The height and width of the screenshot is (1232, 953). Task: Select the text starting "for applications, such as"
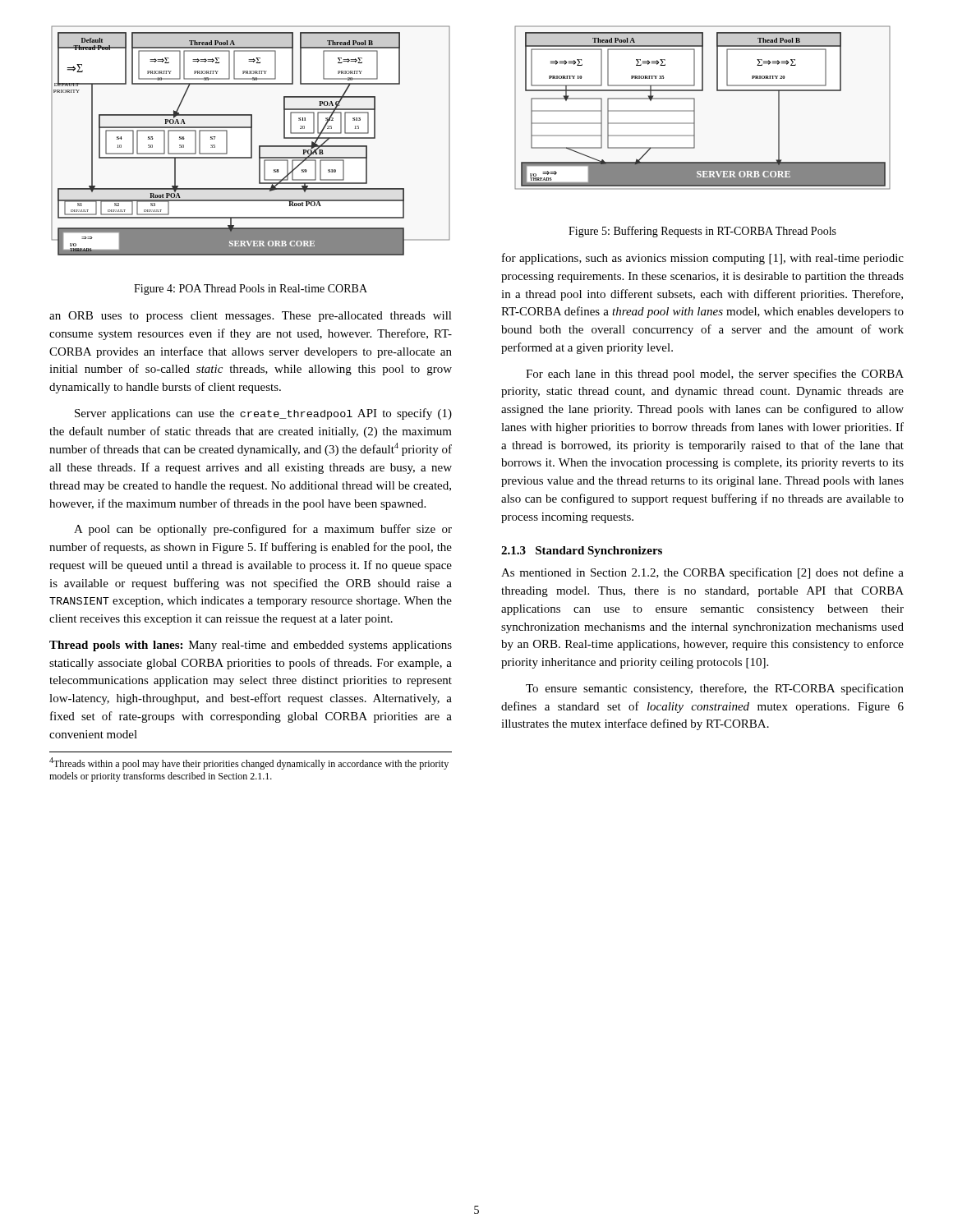pos(702,388)
